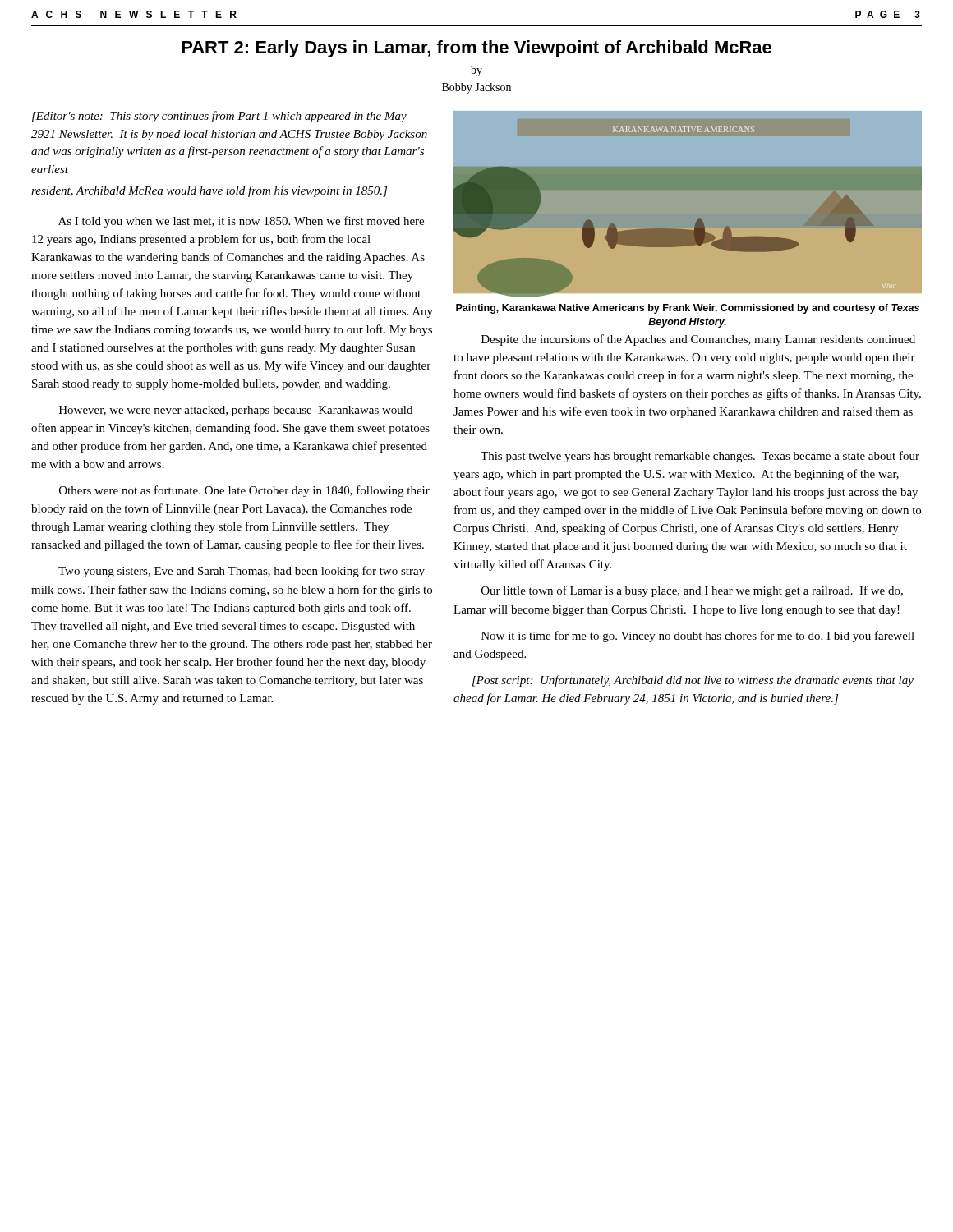This screenshot has height=1232, width=953.
Task: Locate the text block starting "Now it is"
Action: 684,644
